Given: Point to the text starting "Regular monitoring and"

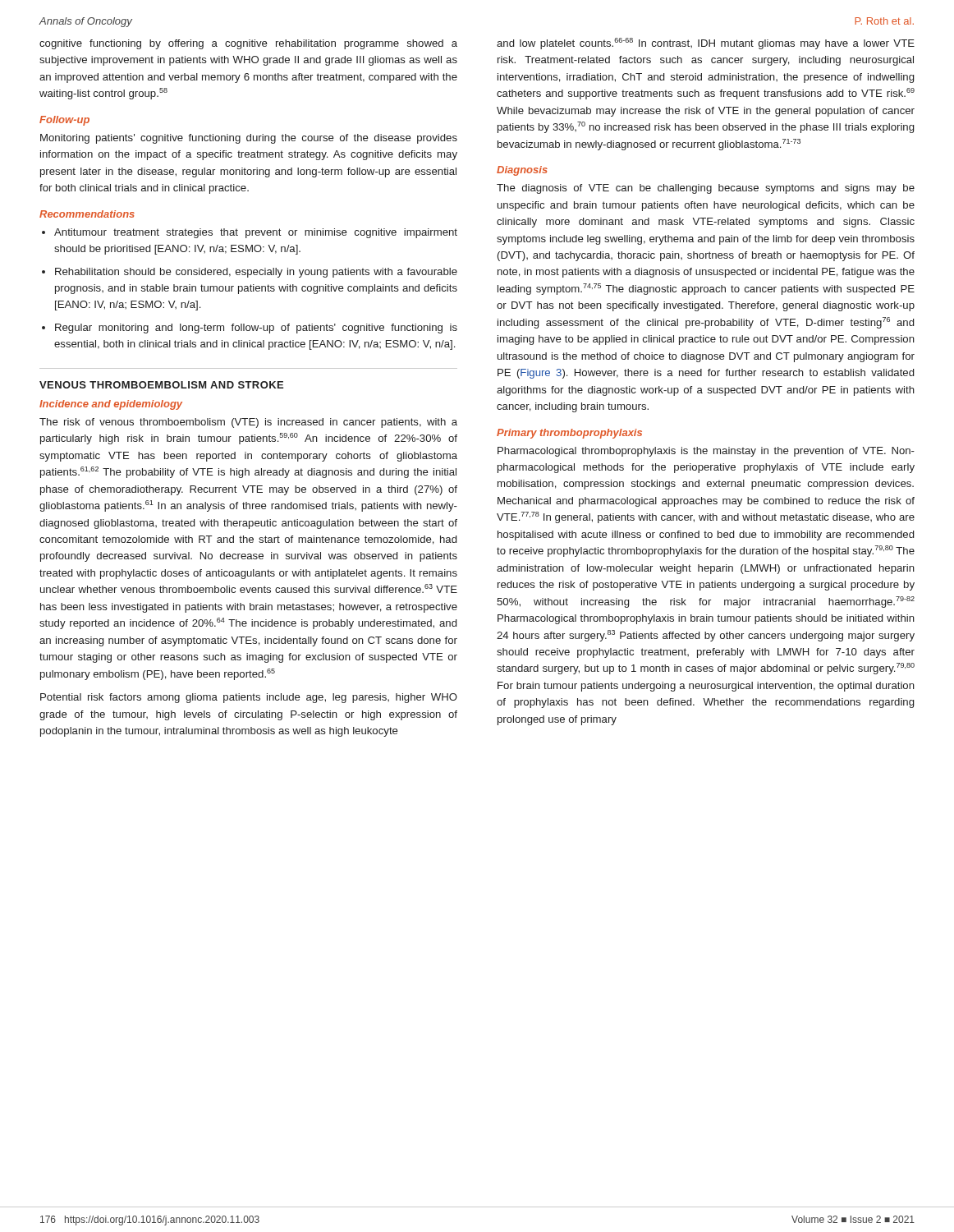Looking at the screenshot, I should (x=256, y=336).
